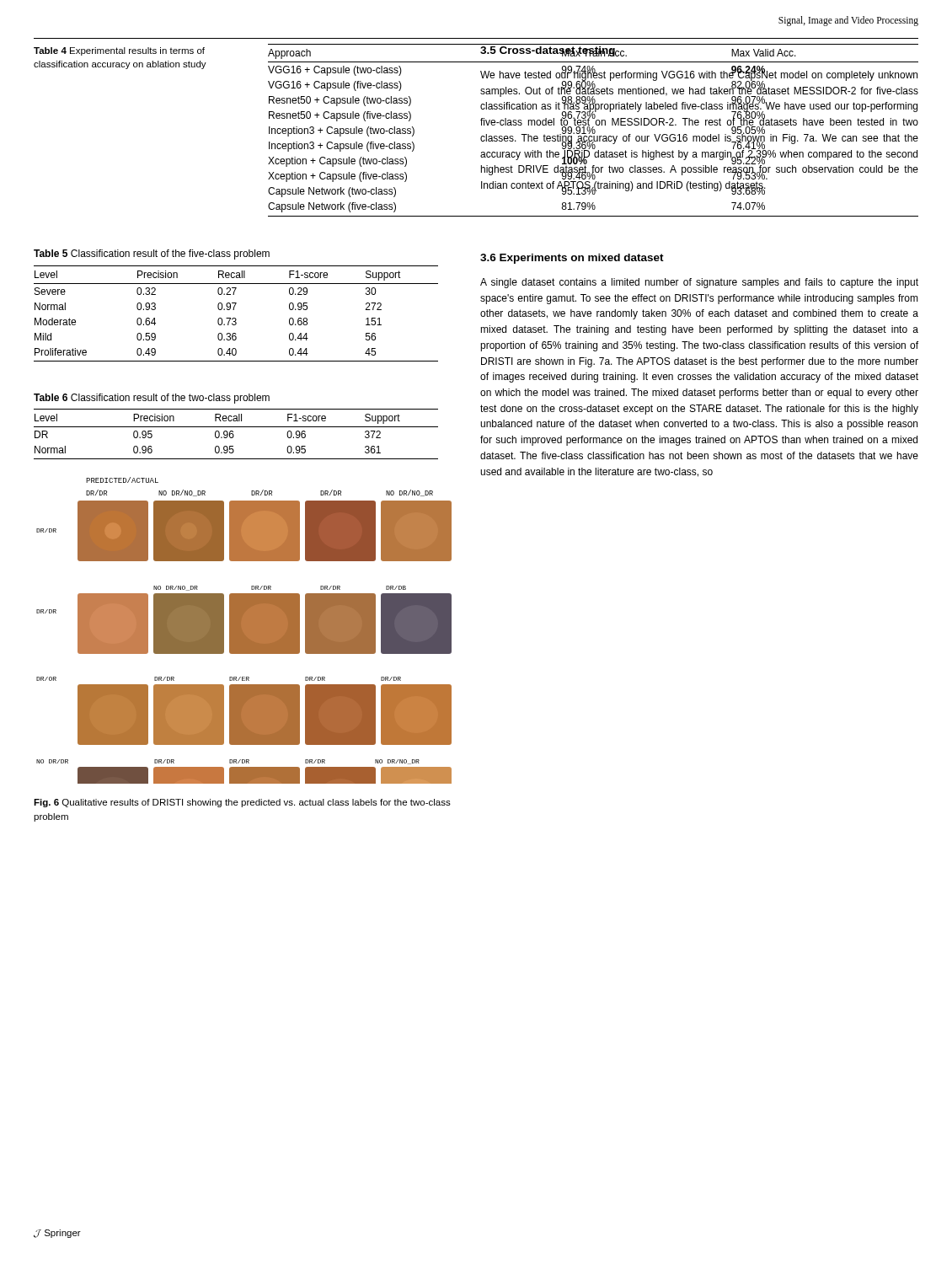Click on the caption that reads "Table 4 Experimental"
Screen dimensions: 1264x952
(x=120, y=57)
